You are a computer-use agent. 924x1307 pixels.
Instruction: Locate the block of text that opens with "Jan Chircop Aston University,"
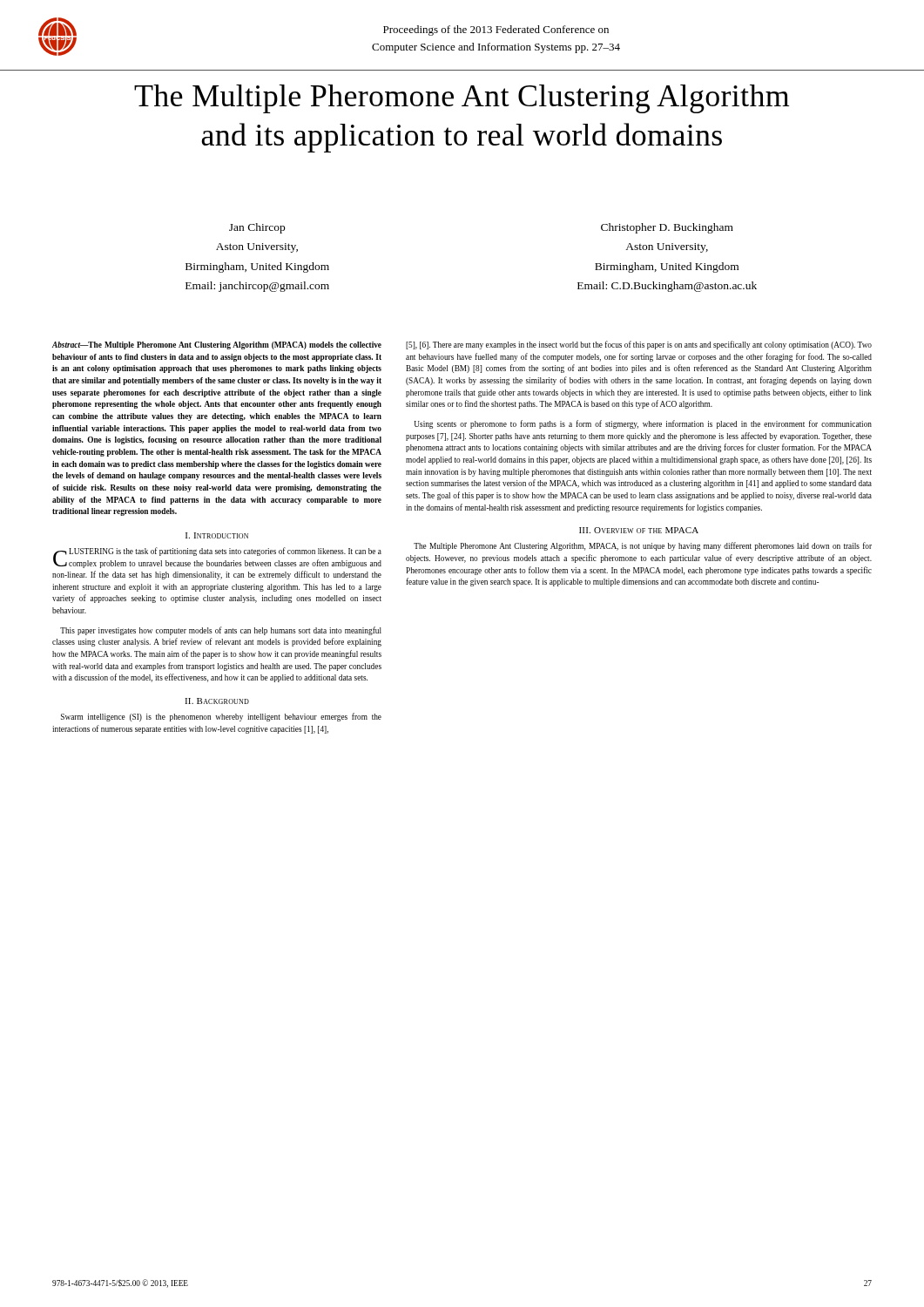point(257,256)
